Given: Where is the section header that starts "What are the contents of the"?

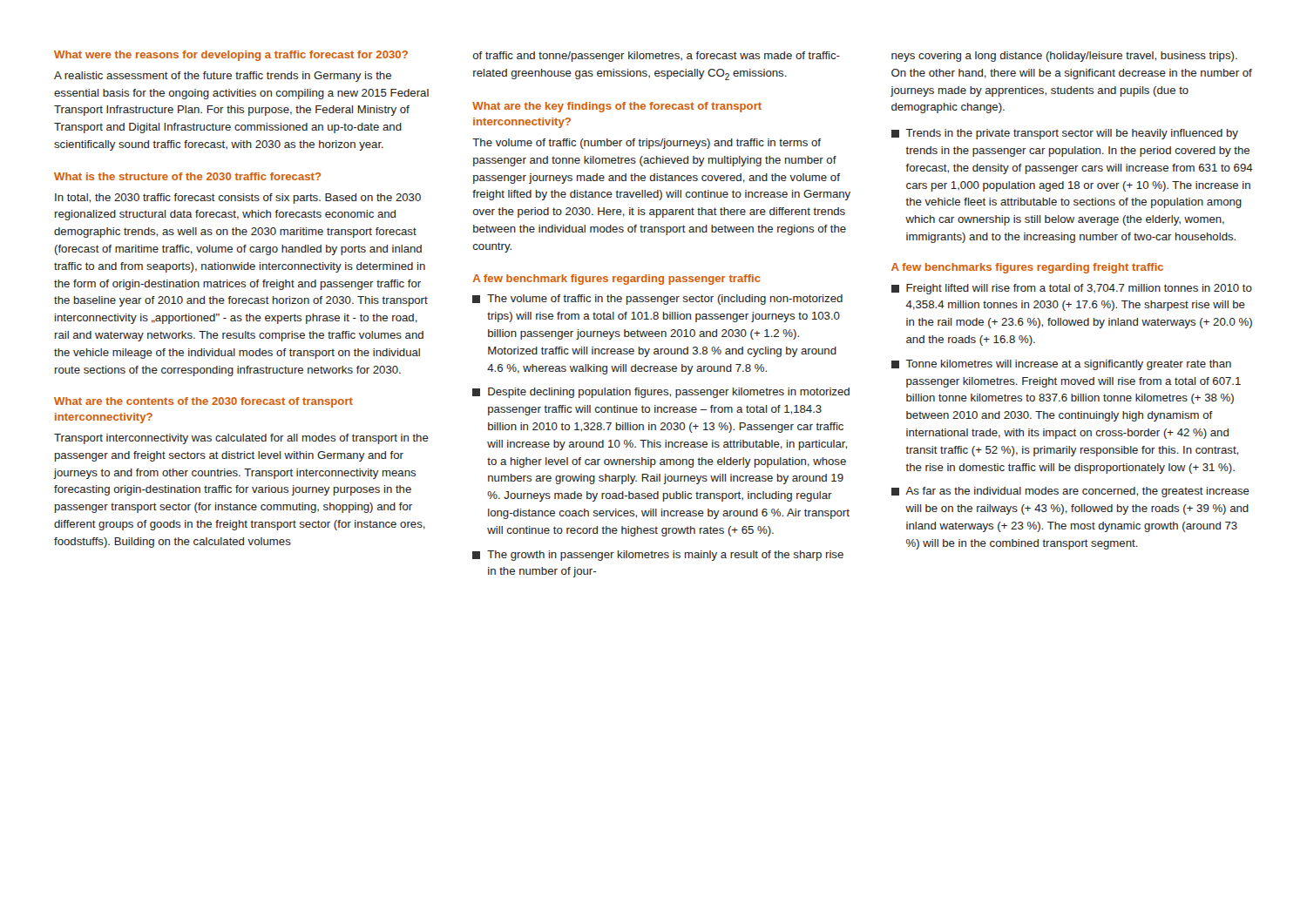Looking at the screenshot, I should [x=203, y=409].
